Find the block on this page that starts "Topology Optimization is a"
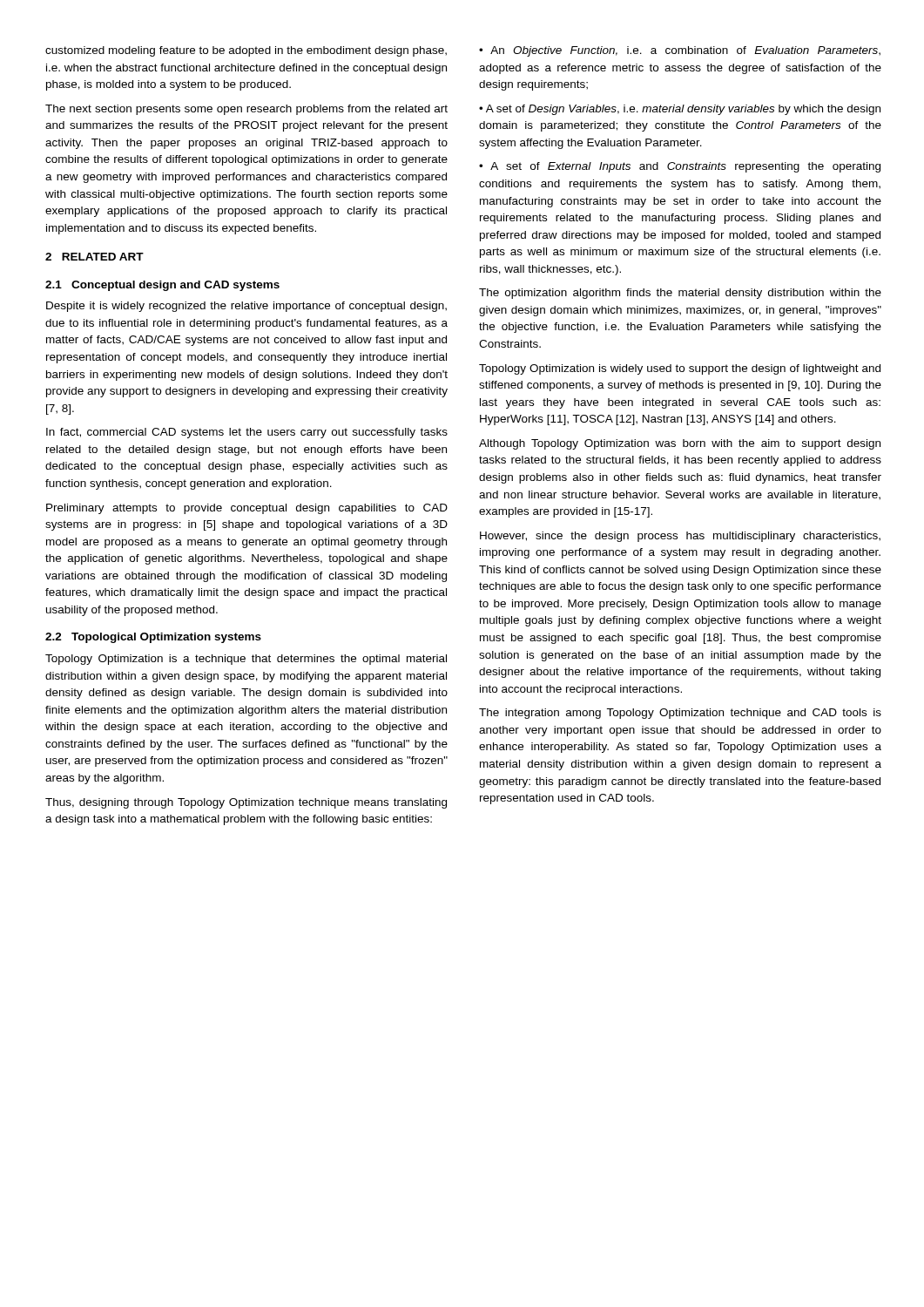Screen dimensions: 1307x924 click(246, 718)
